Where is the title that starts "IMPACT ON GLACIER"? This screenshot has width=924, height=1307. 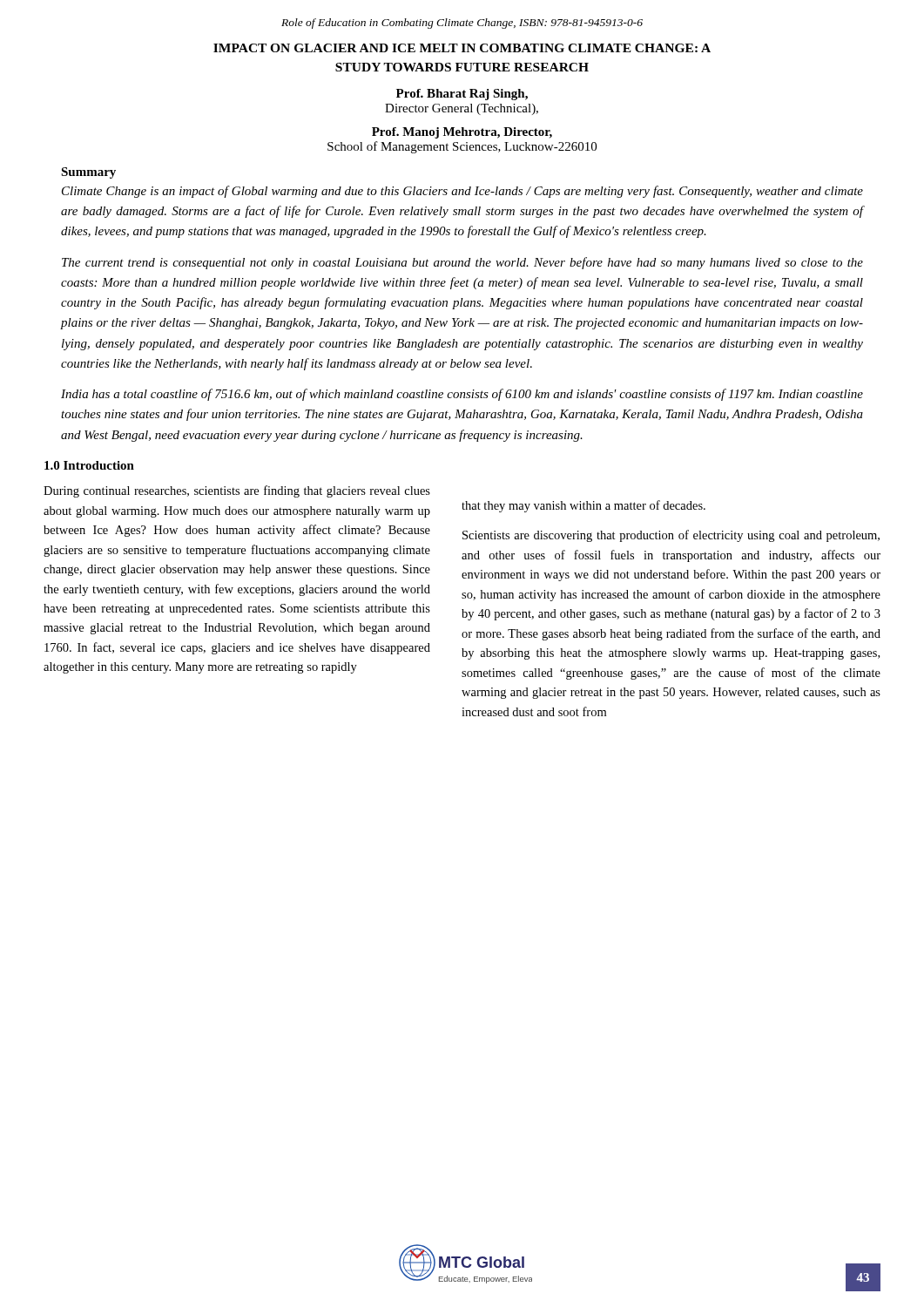462,57
